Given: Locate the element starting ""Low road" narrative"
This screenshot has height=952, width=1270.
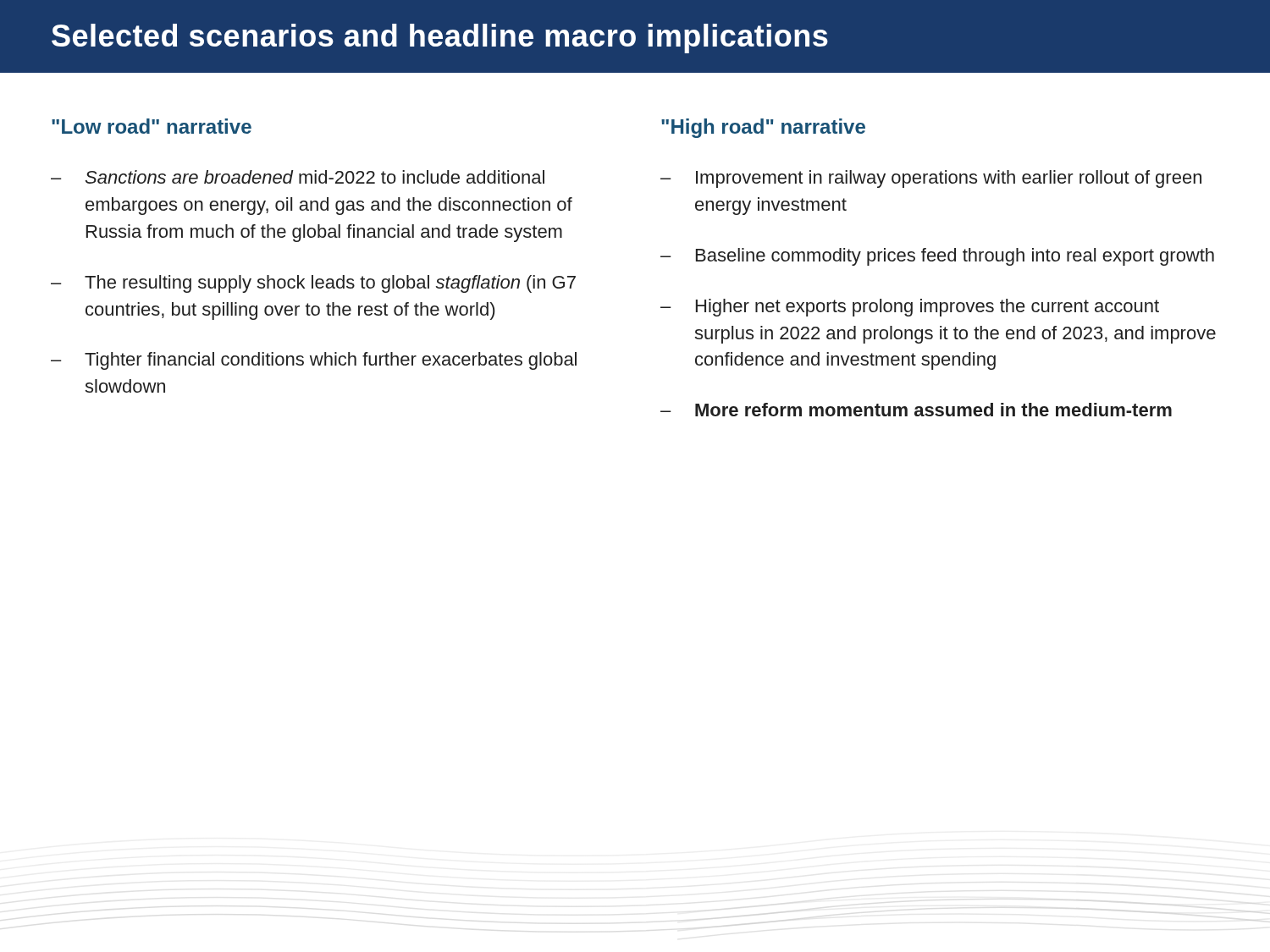Looking at the screenshot, I should [151, 127].
